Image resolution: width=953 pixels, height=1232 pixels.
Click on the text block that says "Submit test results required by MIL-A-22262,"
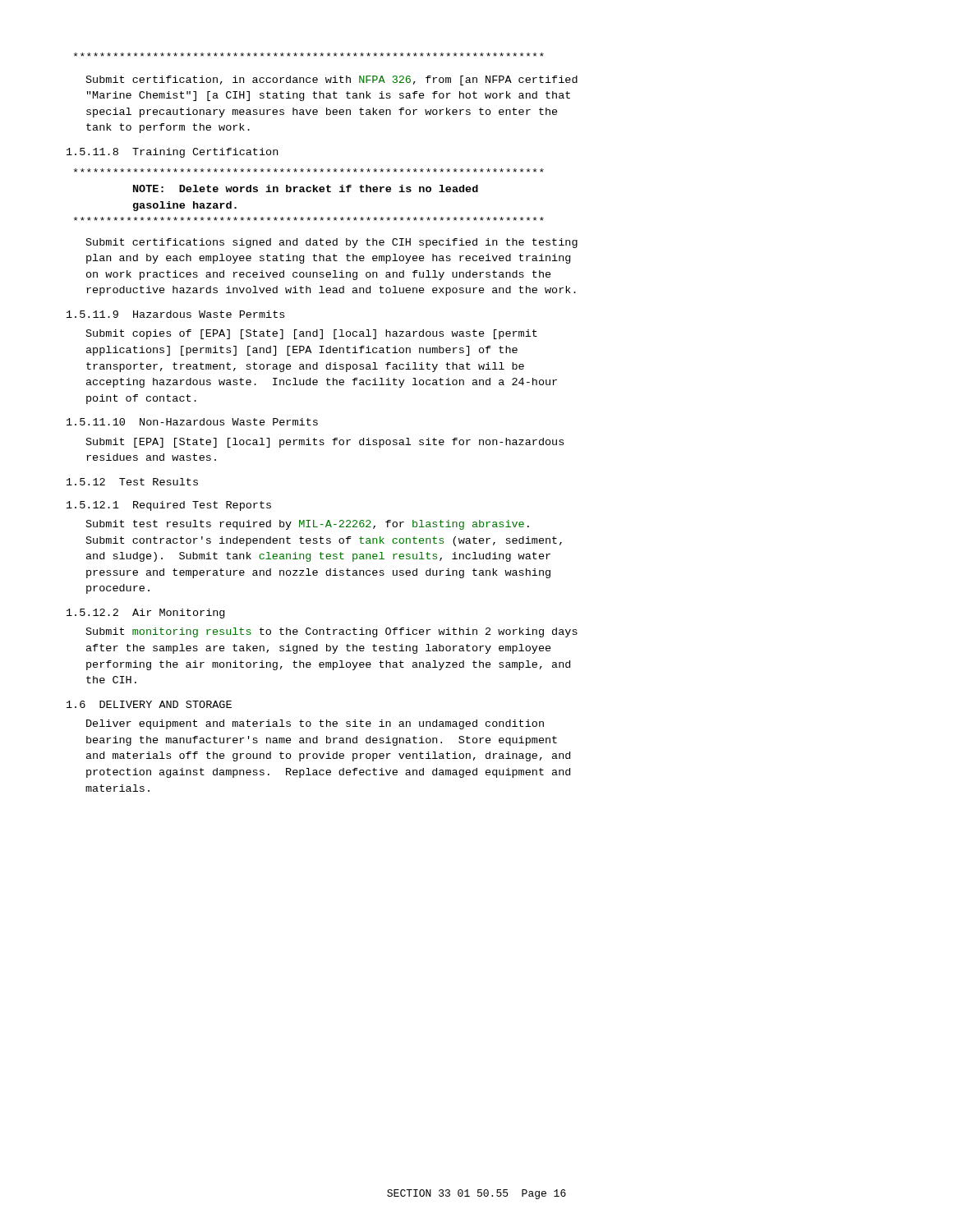(325, 557)
